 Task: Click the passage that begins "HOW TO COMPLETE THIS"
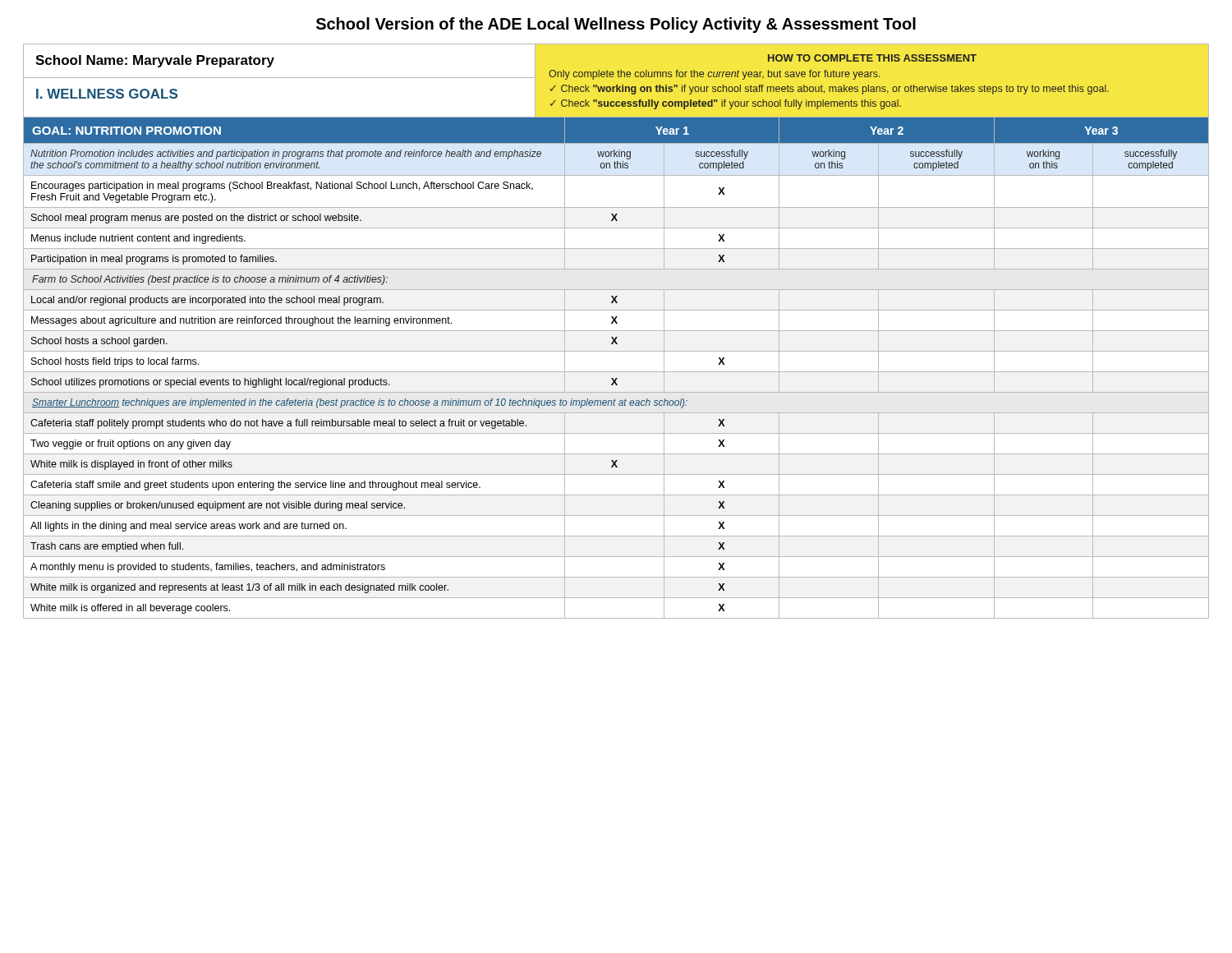pos(872,81)
